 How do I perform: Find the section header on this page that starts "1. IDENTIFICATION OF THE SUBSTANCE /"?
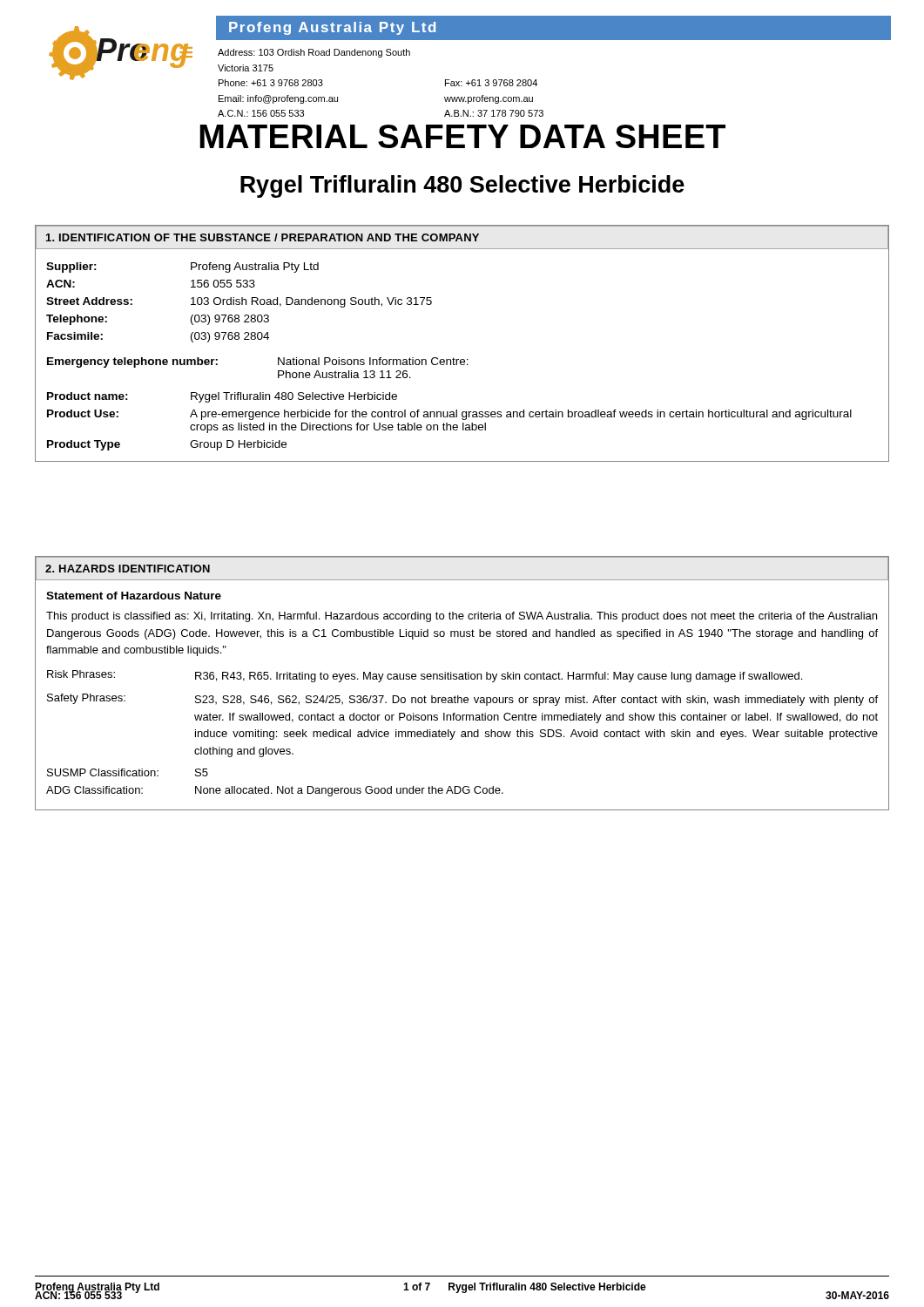tap(262, 237)
